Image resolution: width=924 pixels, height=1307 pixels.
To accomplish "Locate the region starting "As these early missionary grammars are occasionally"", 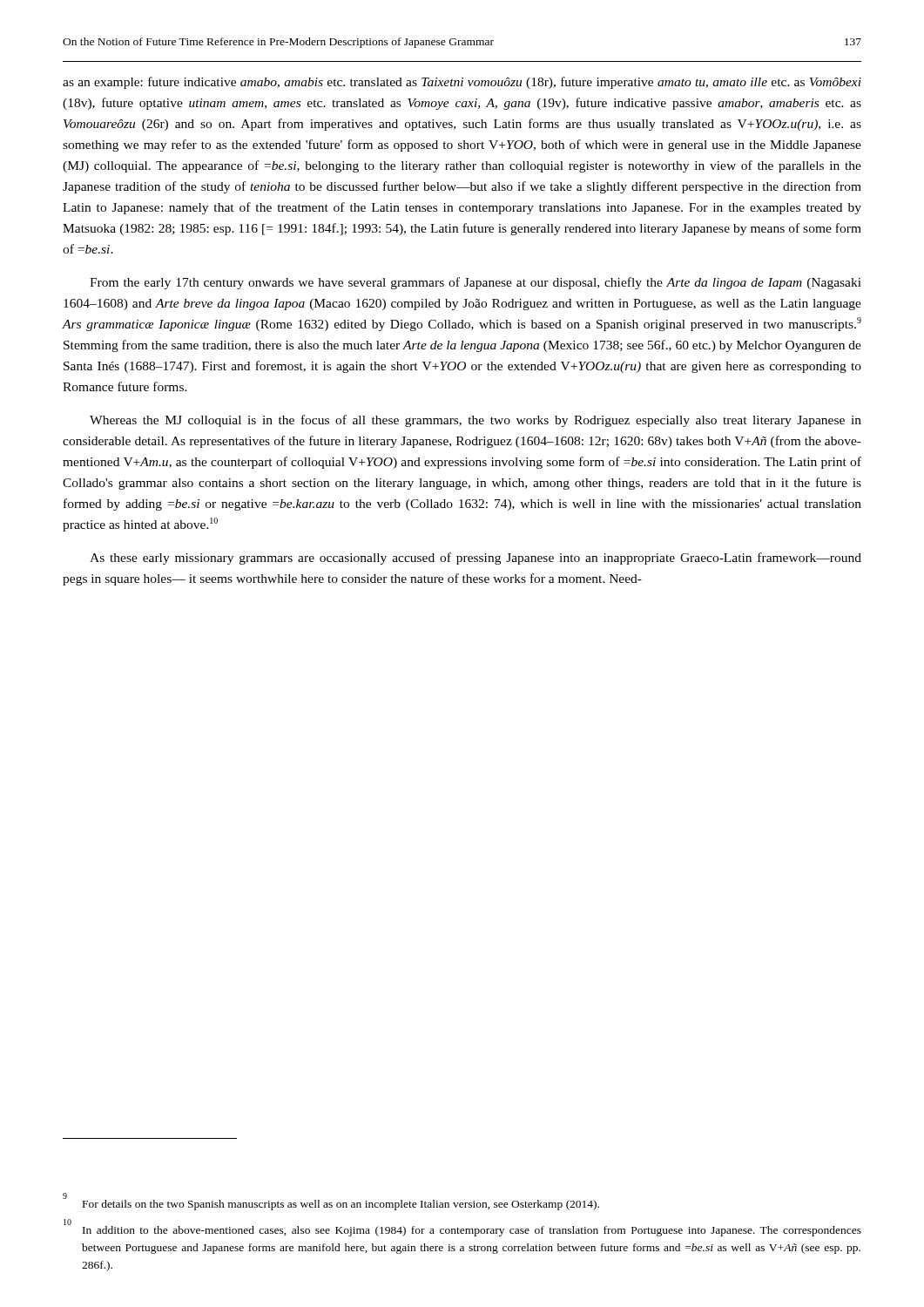I will click(462, 568).
